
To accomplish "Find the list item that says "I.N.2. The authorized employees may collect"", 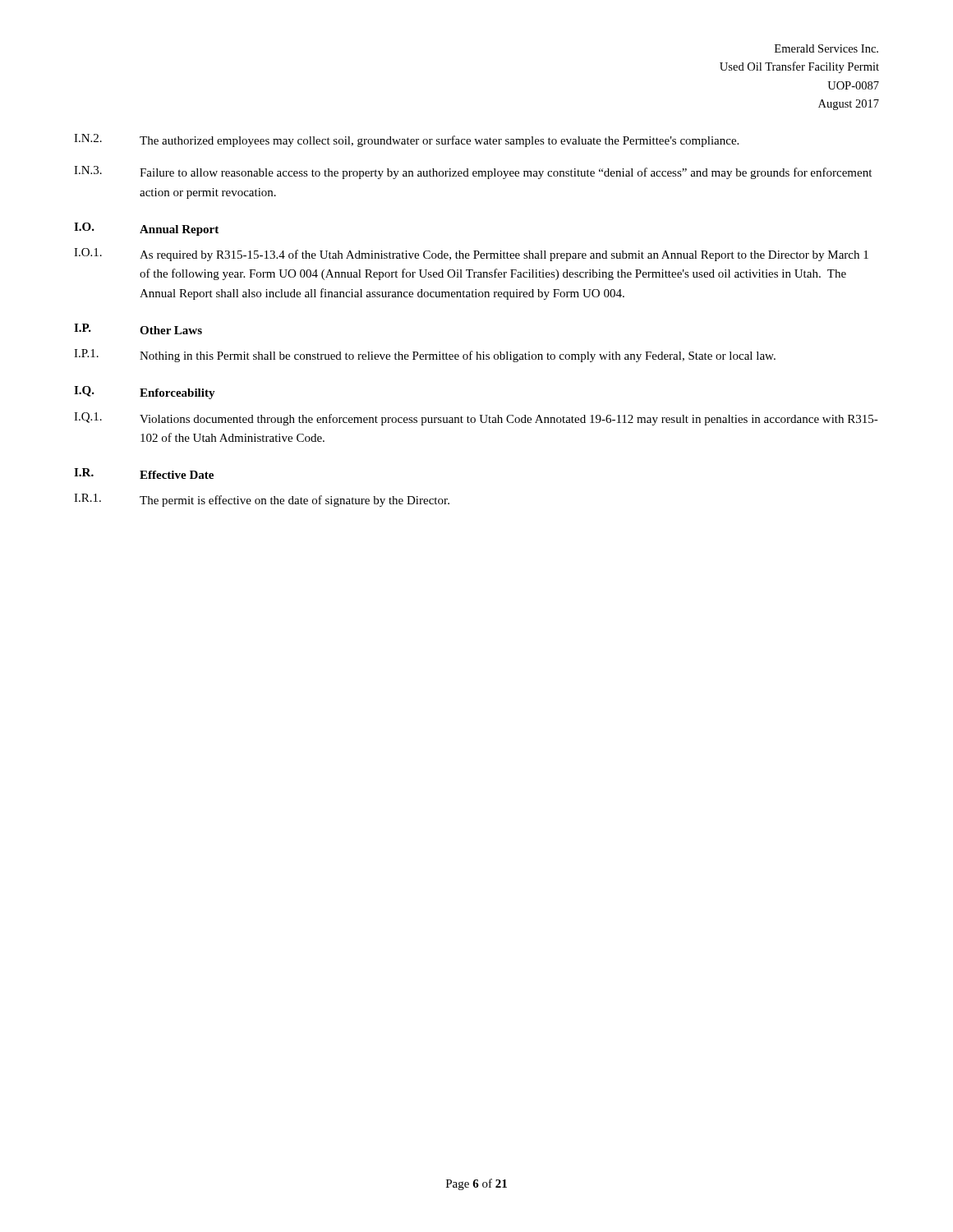I will pos(476,141).
